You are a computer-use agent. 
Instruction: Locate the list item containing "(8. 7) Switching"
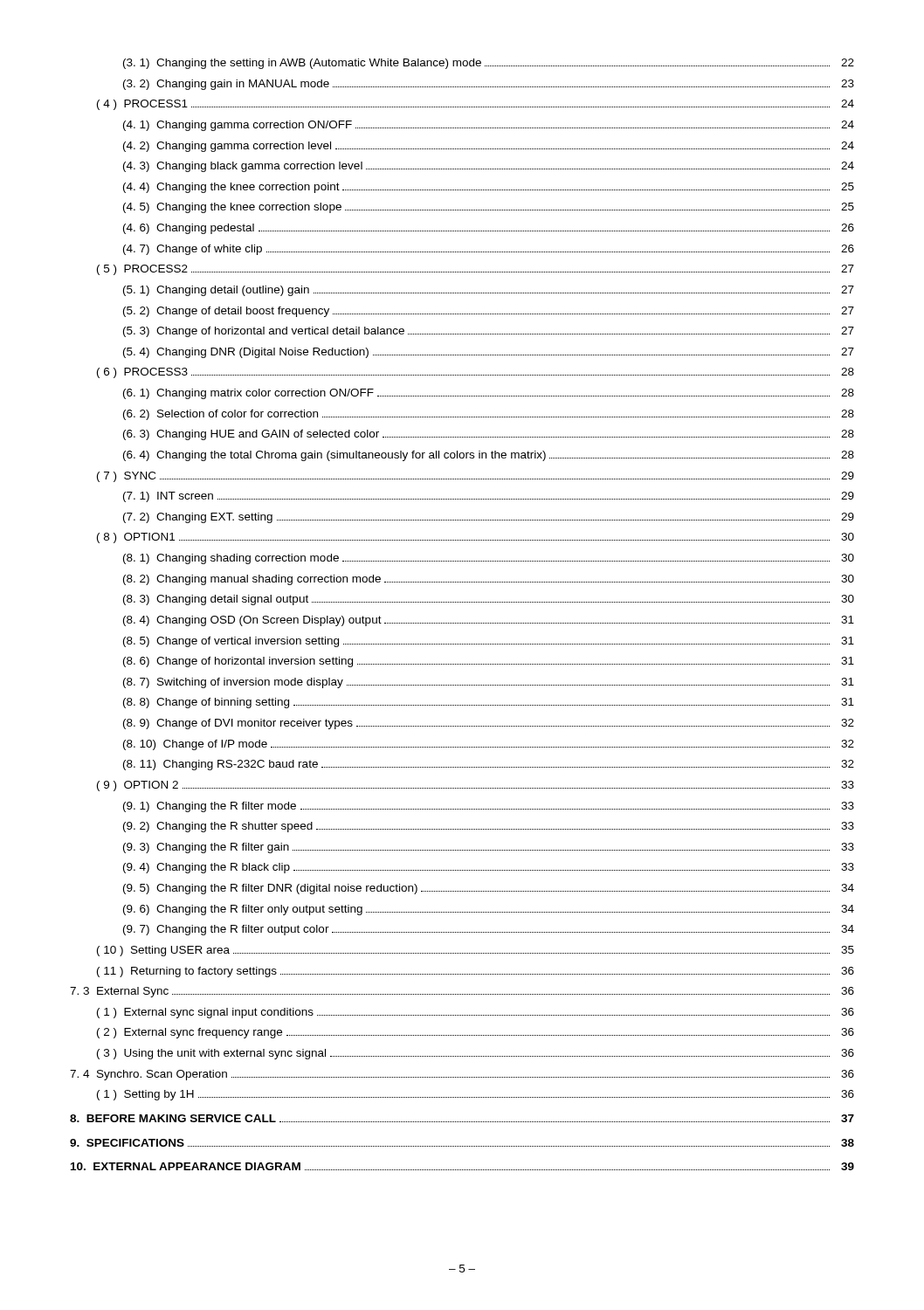(462, 682)
